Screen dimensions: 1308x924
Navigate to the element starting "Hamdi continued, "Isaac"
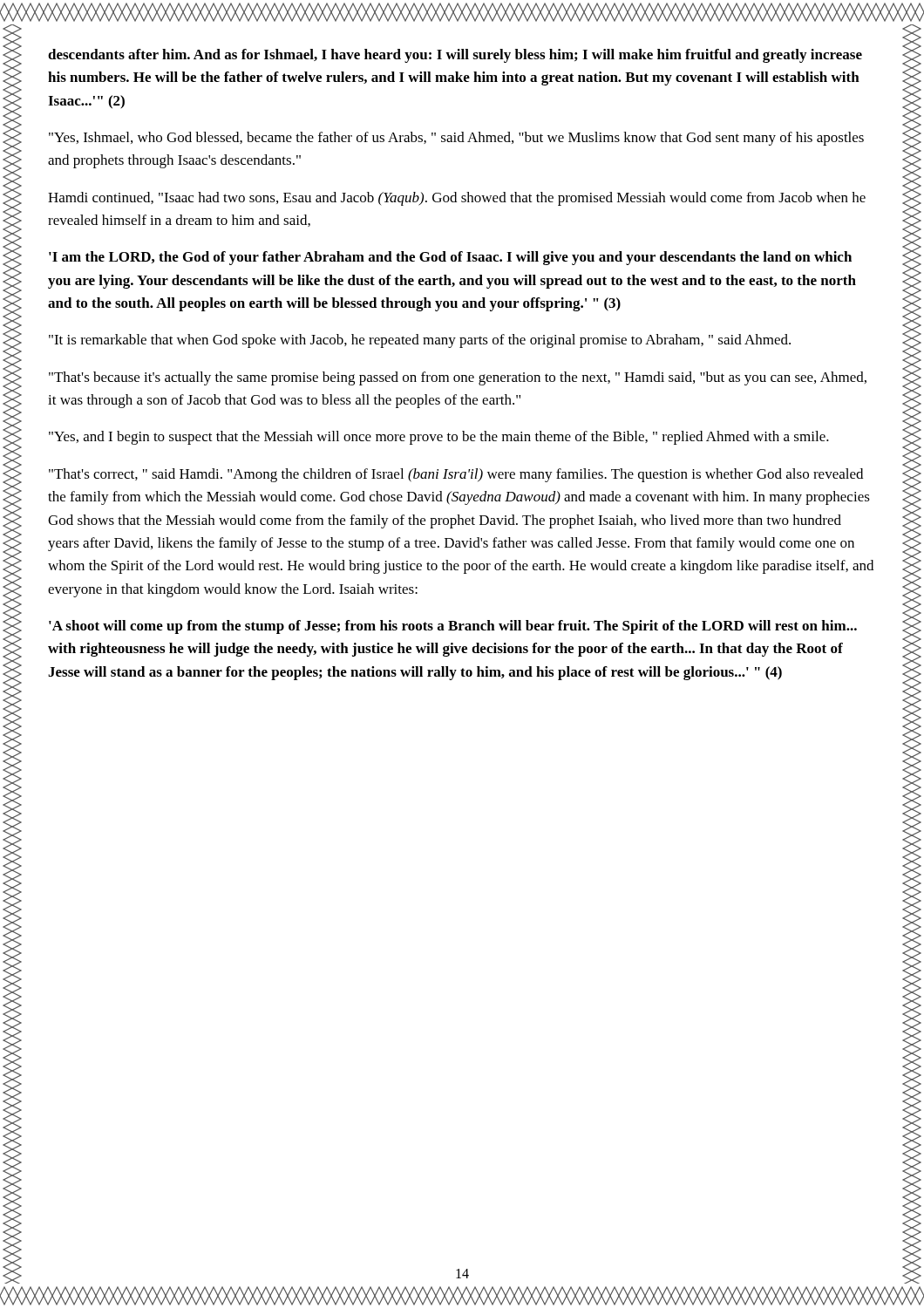457,209
